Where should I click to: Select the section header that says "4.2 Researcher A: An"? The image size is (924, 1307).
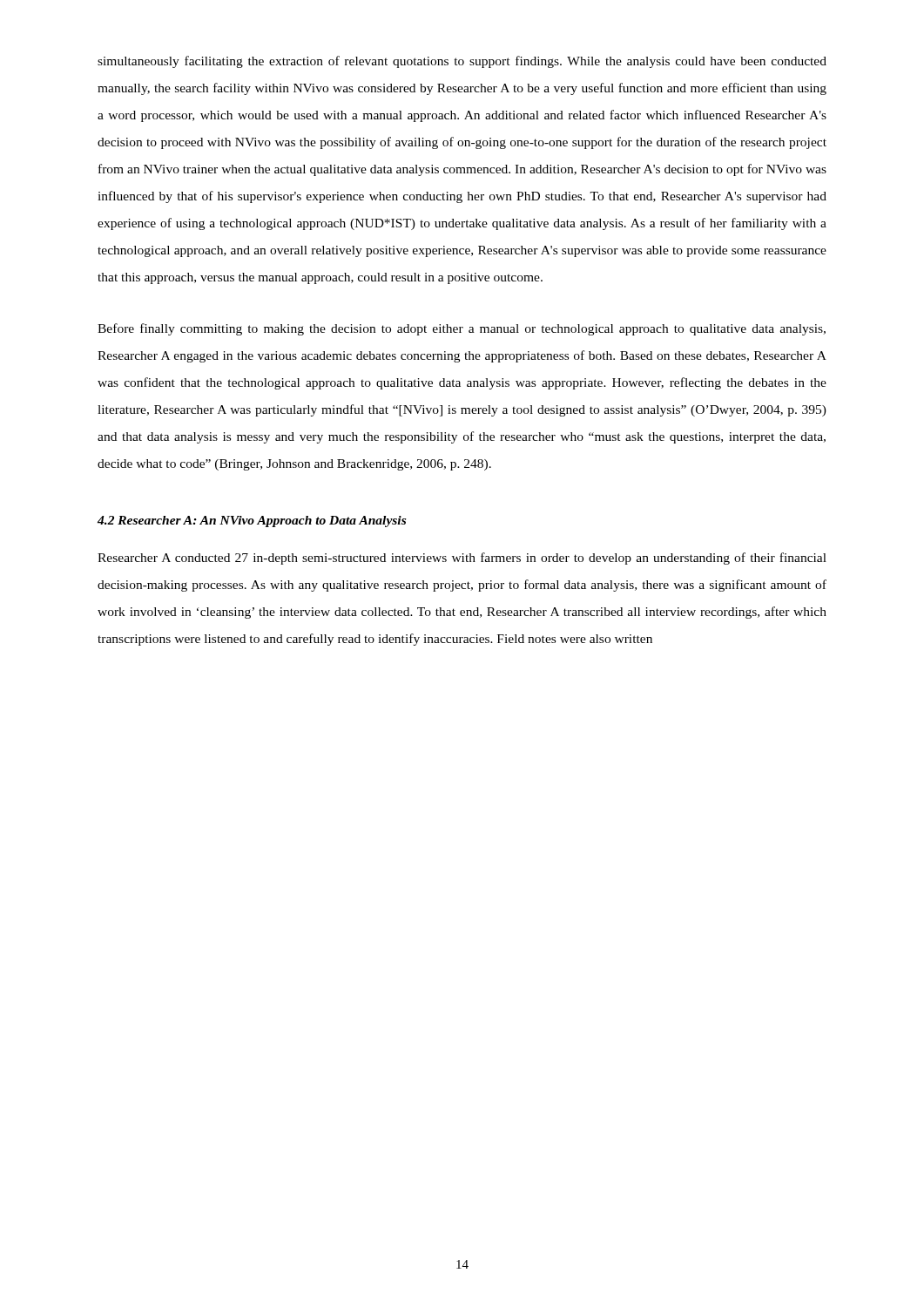tap(252, 520)
